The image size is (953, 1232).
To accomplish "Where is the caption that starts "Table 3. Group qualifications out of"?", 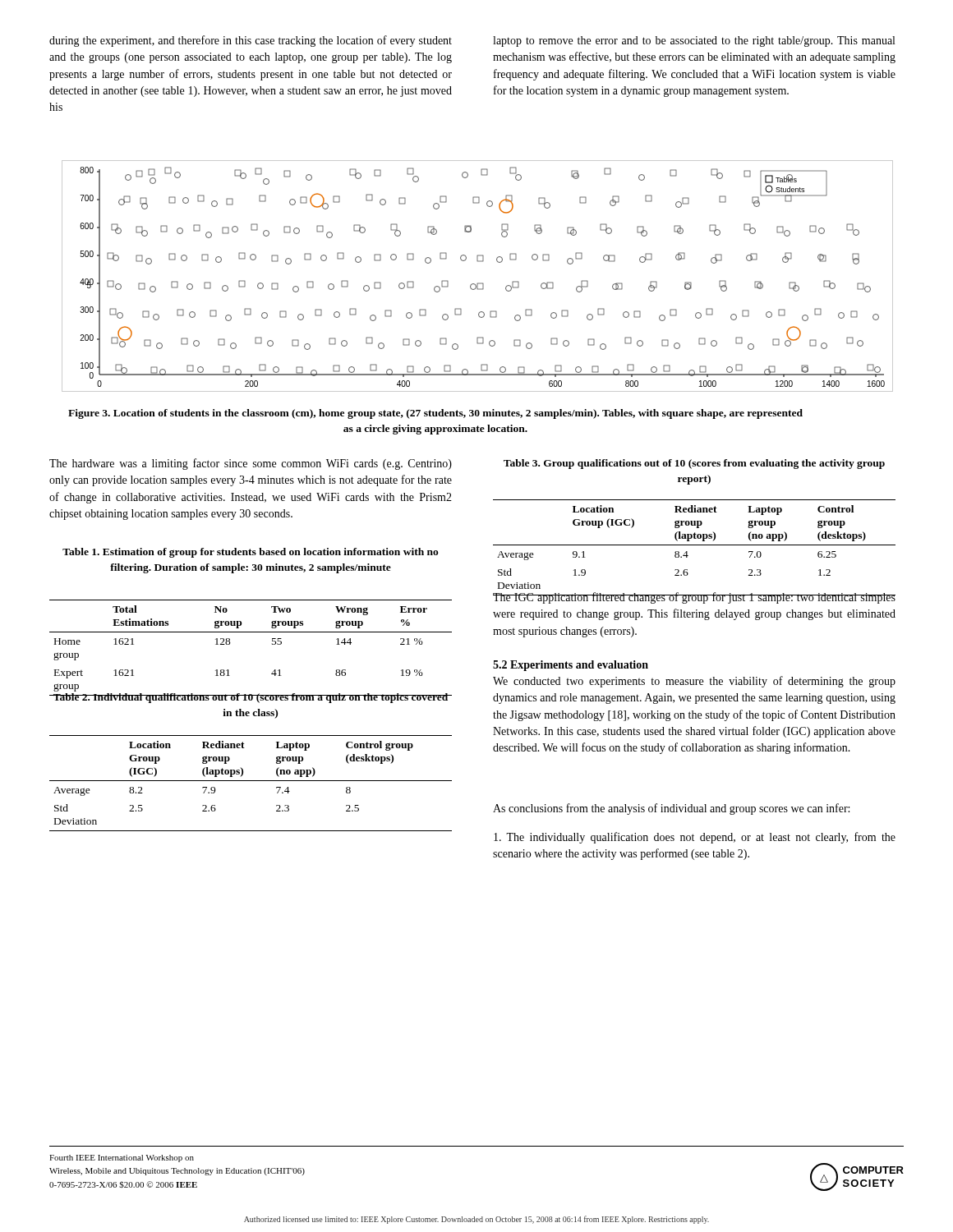I will tap(694, 471).
